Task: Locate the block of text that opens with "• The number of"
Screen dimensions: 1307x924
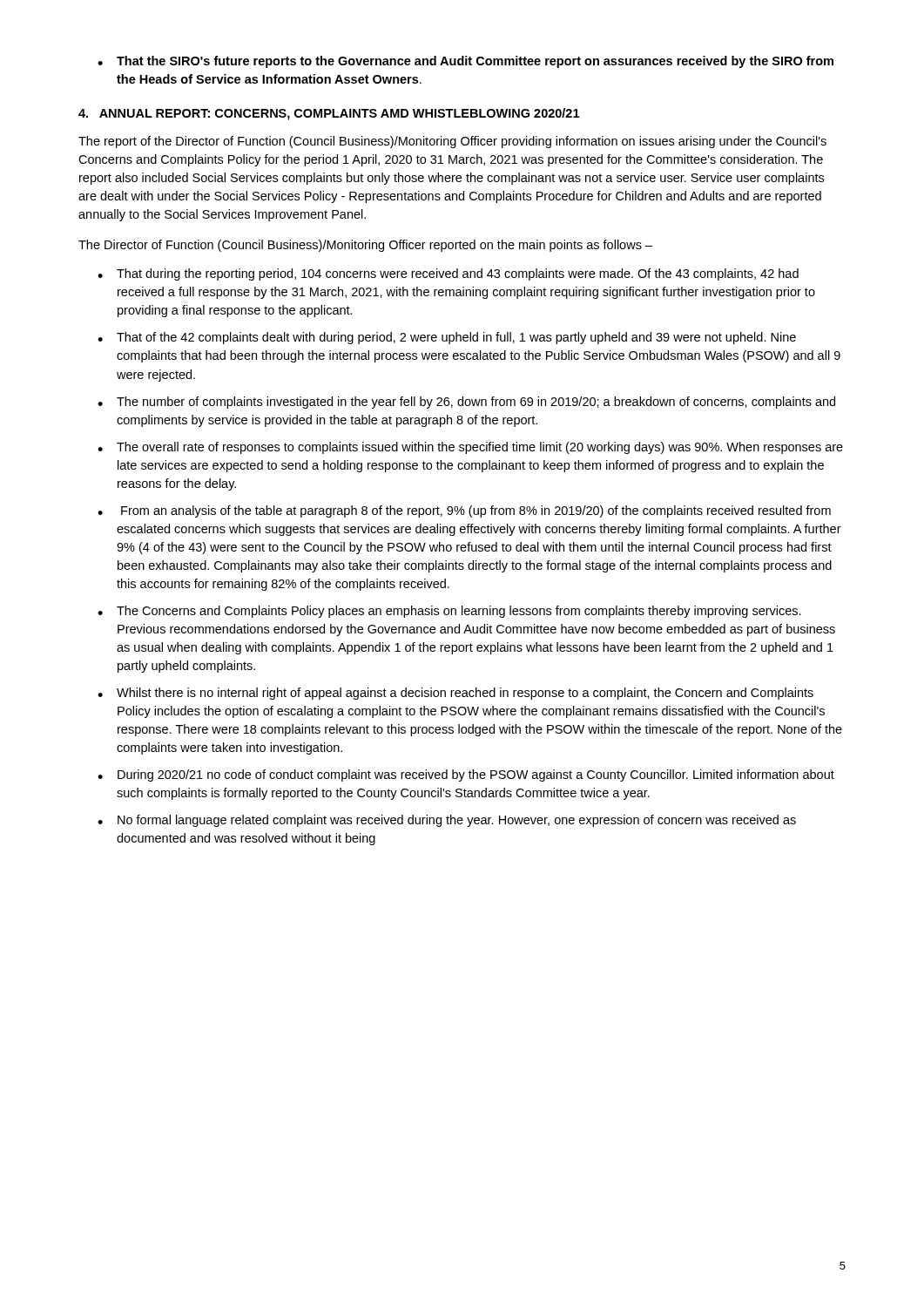Action: (x=472, y=411)
